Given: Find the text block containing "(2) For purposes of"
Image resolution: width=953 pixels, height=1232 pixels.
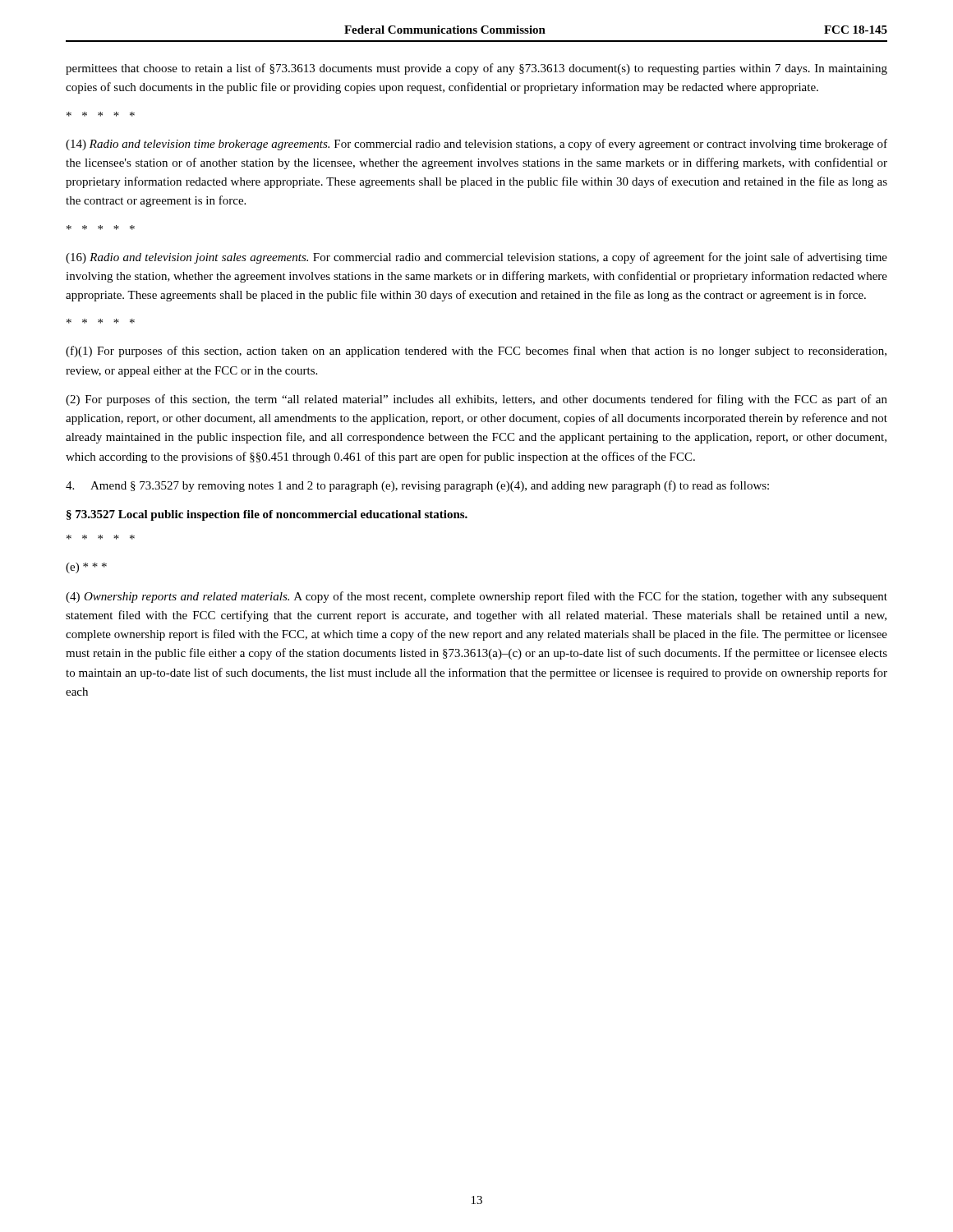Looking at the screenshot, I should (476, 428).
